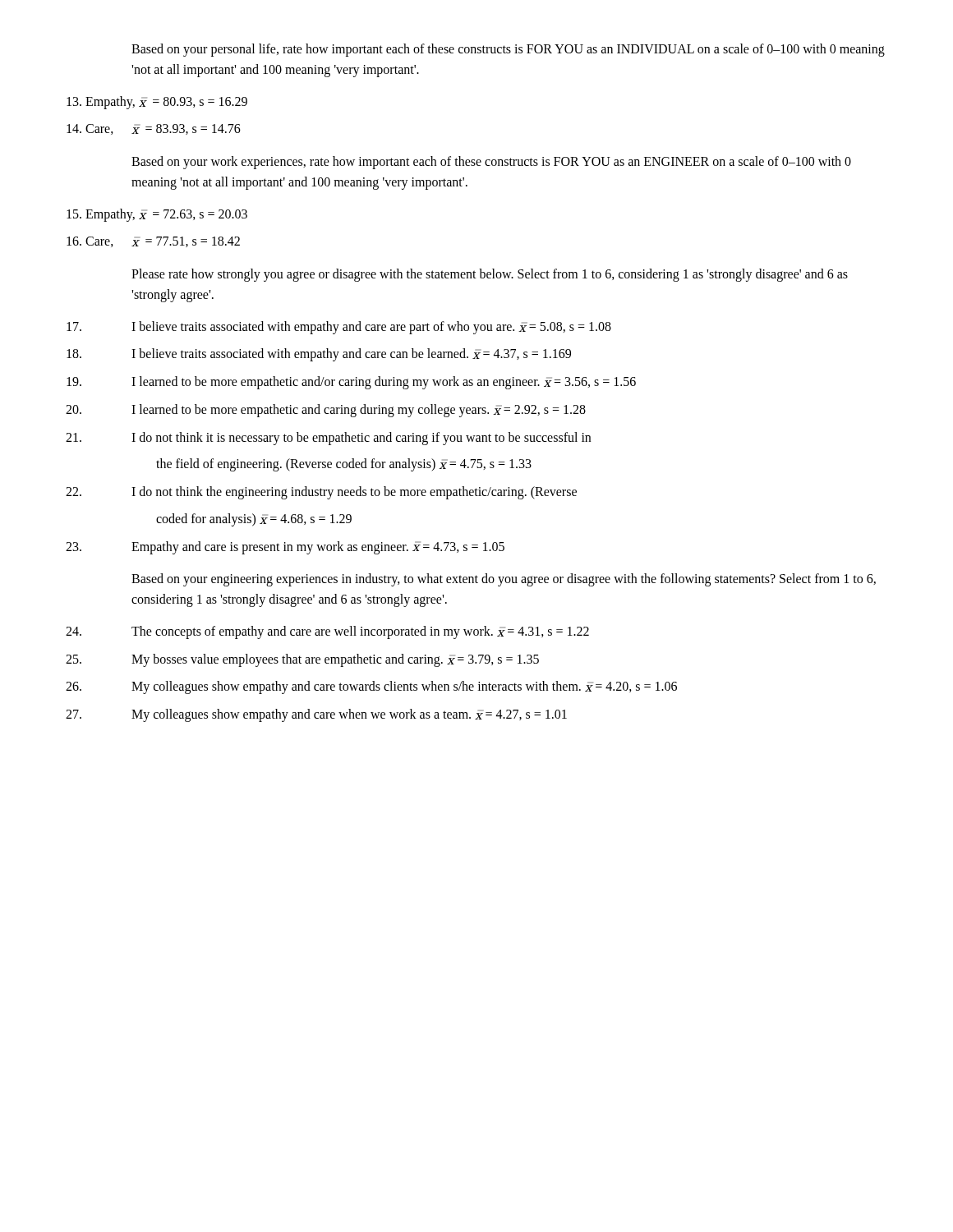The height and width of the screenshot is (1232, 953).
Task: Find the list item with the text "23. Empathy and care is present in"
Action: tap(476, 547)
